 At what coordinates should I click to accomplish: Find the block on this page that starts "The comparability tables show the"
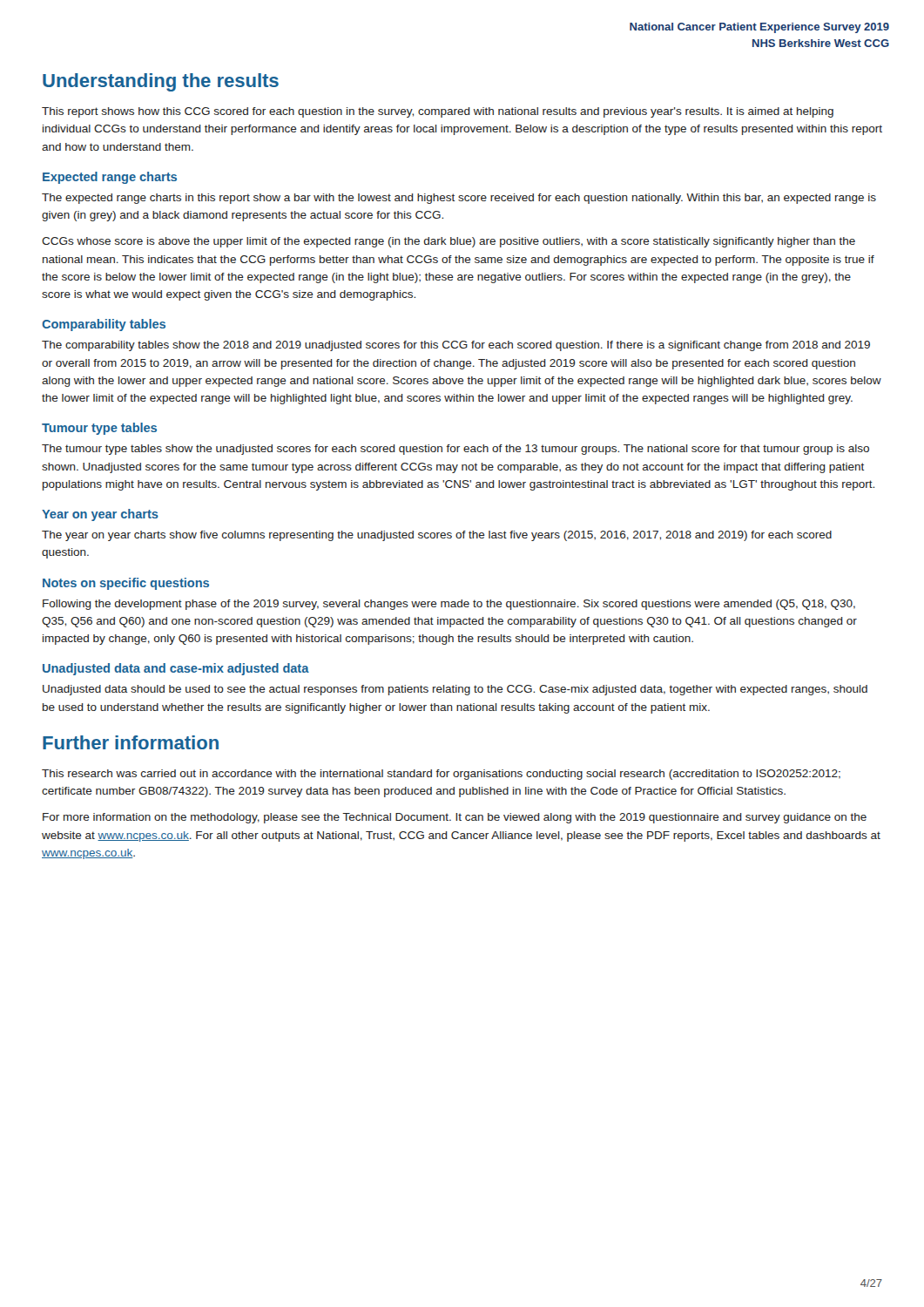tap(462, 372)
